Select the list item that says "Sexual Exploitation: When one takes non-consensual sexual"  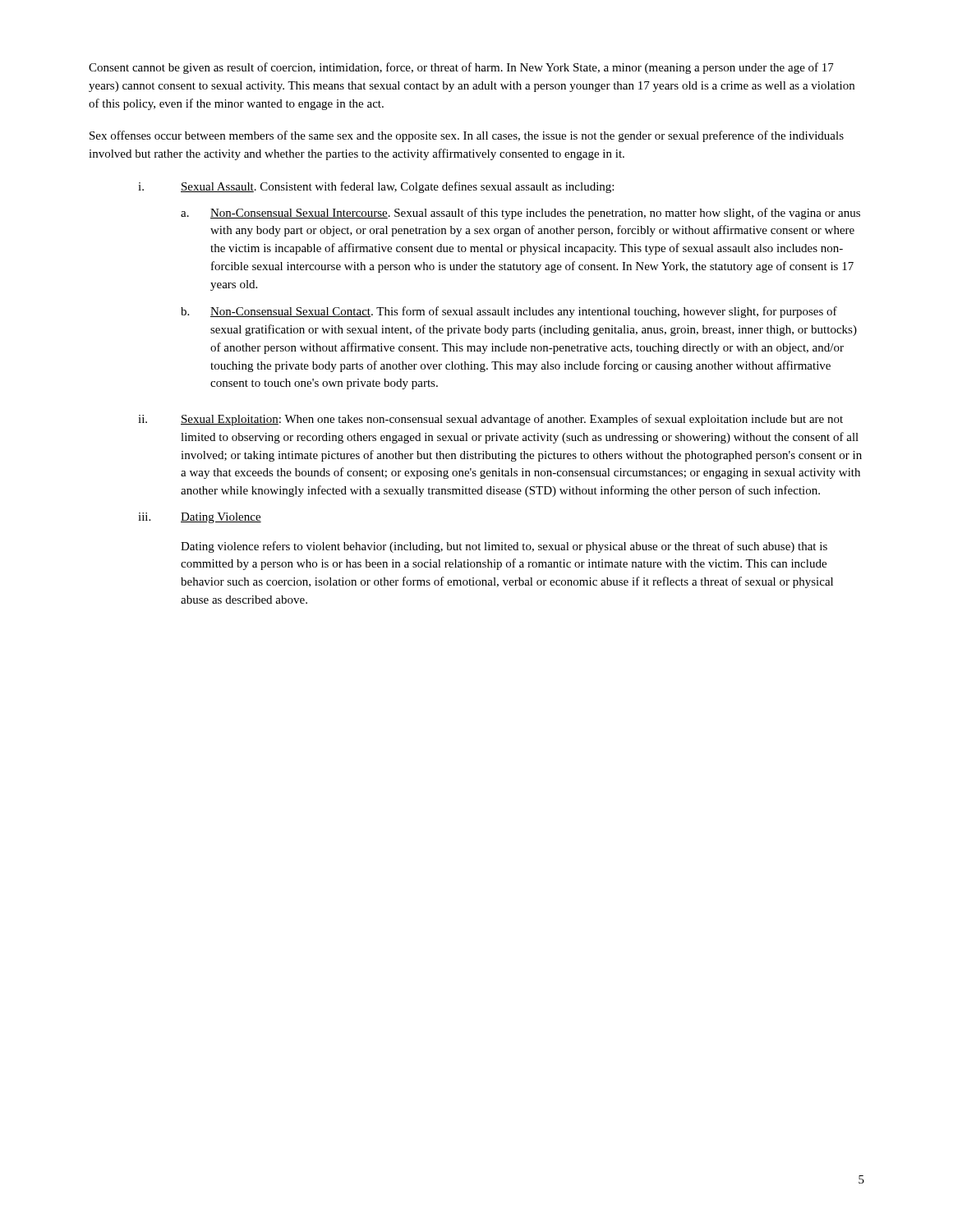pyautogui.click(x=521, y=455)
